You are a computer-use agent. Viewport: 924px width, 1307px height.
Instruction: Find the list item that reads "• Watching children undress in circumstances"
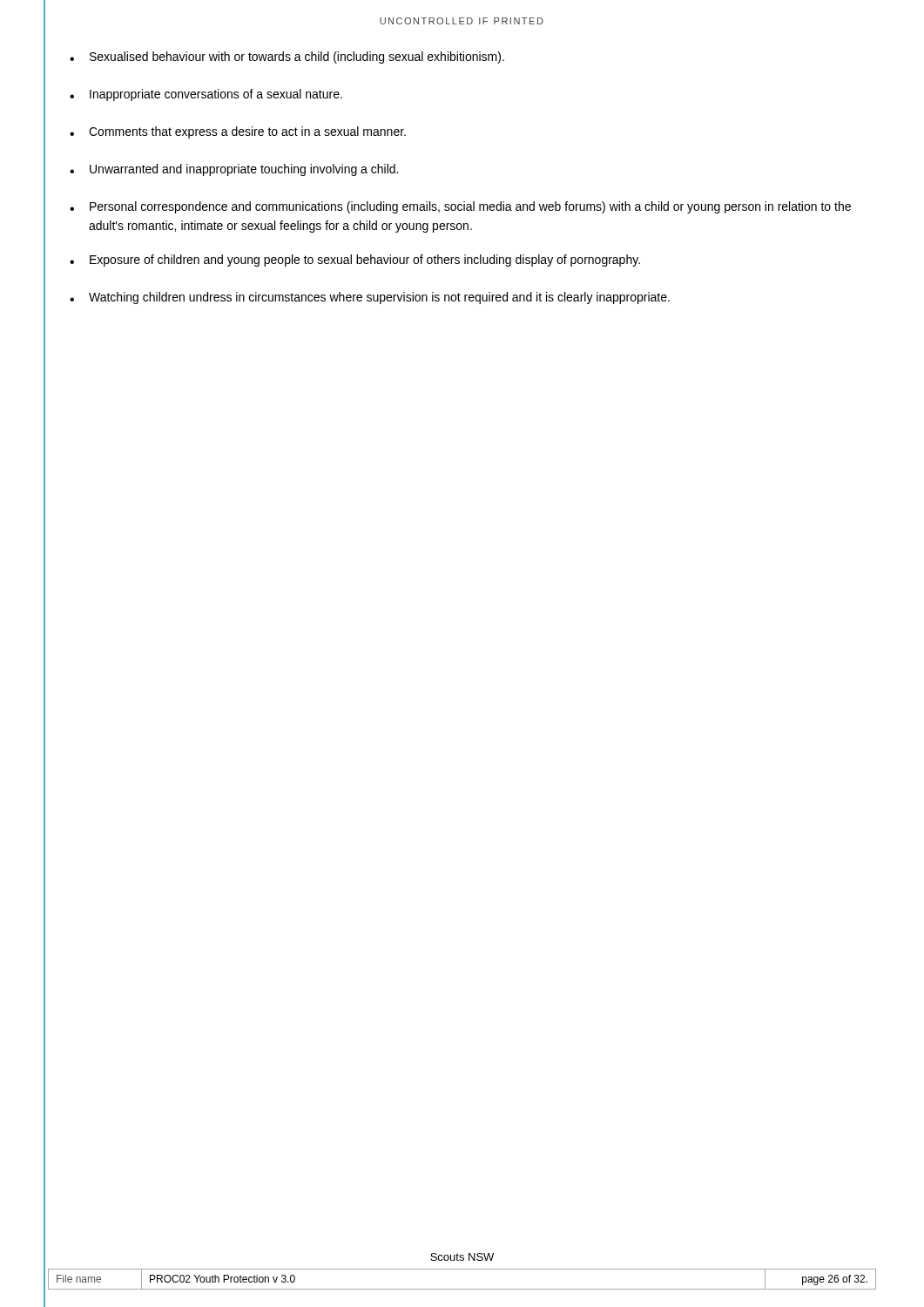tap(462, 300)
